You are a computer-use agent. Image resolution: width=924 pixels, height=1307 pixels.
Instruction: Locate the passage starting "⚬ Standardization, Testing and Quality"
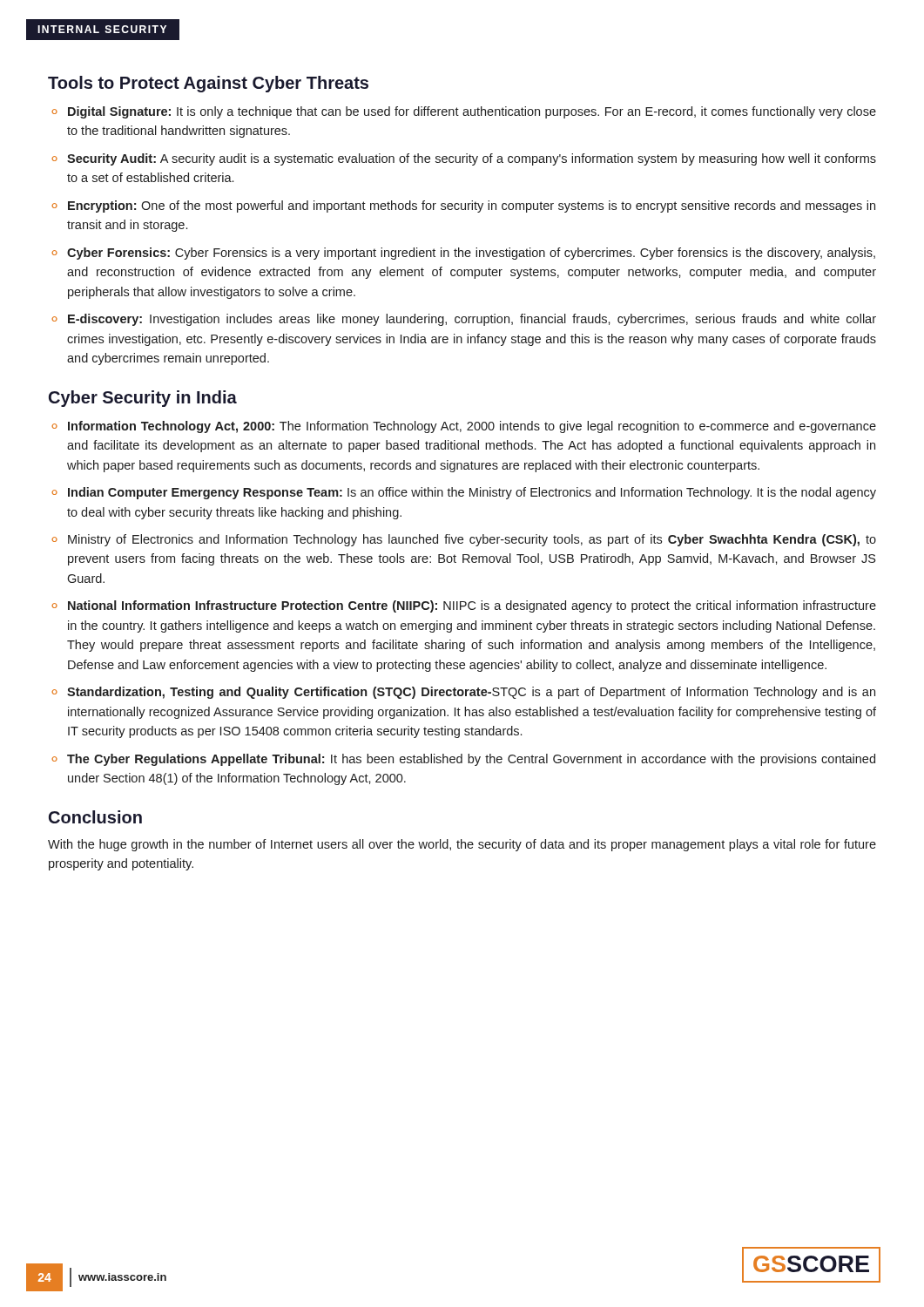[x=462, y=712]
